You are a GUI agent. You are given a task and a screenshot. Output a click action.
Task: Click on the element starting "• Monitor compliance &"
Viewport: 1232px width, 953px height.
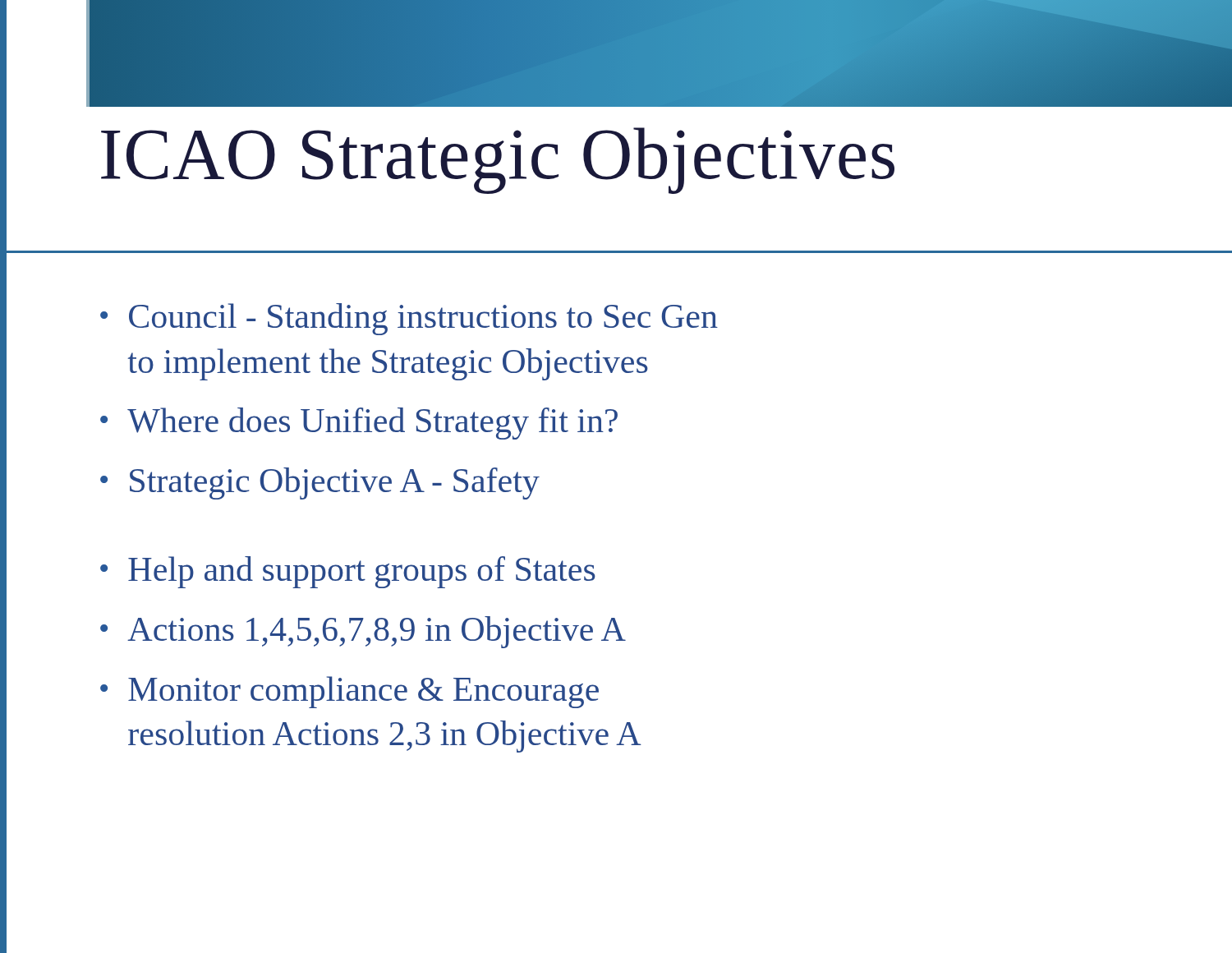click(370, 712)
